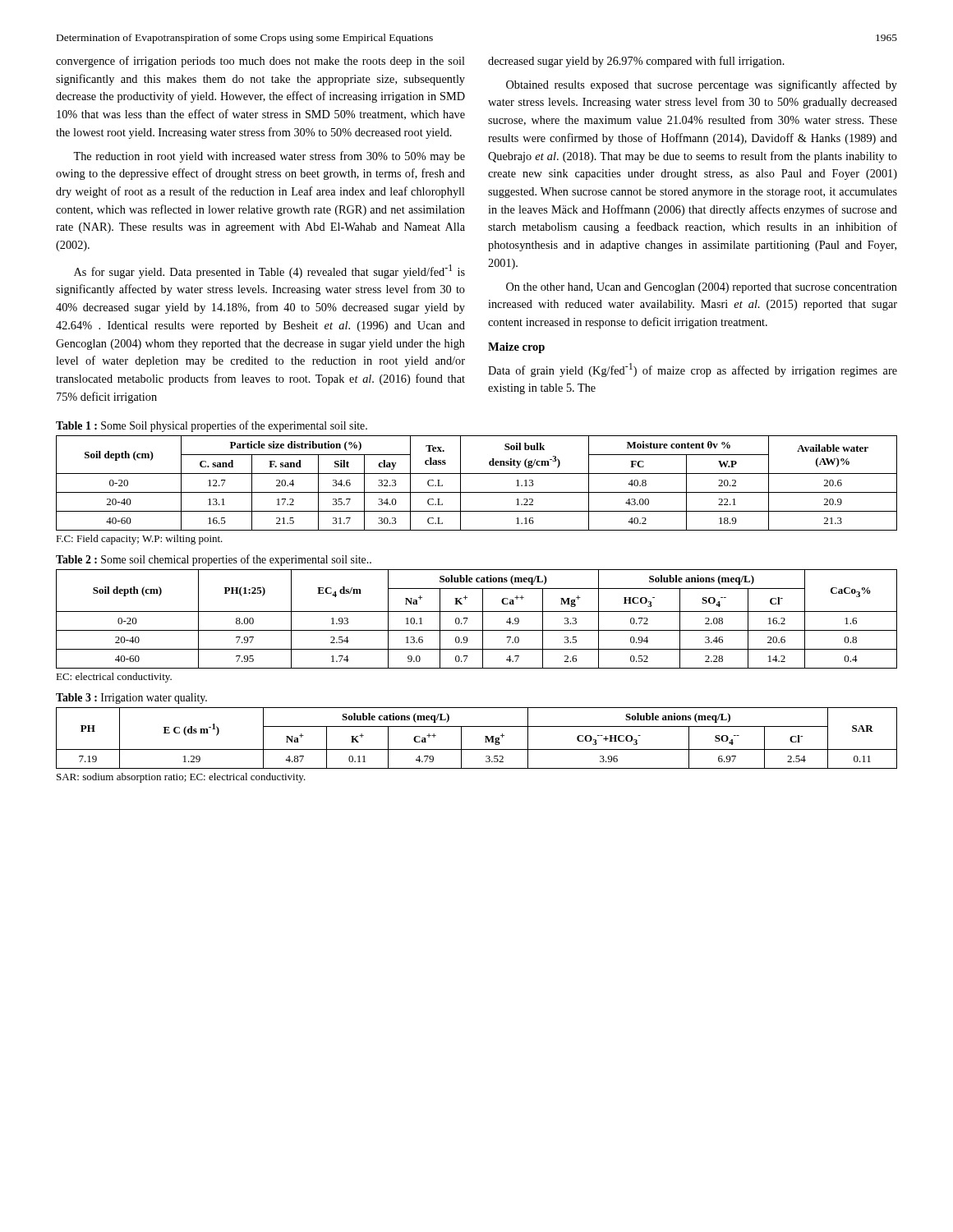Click on the table containing "CO 3 --"

coord(476,738)
